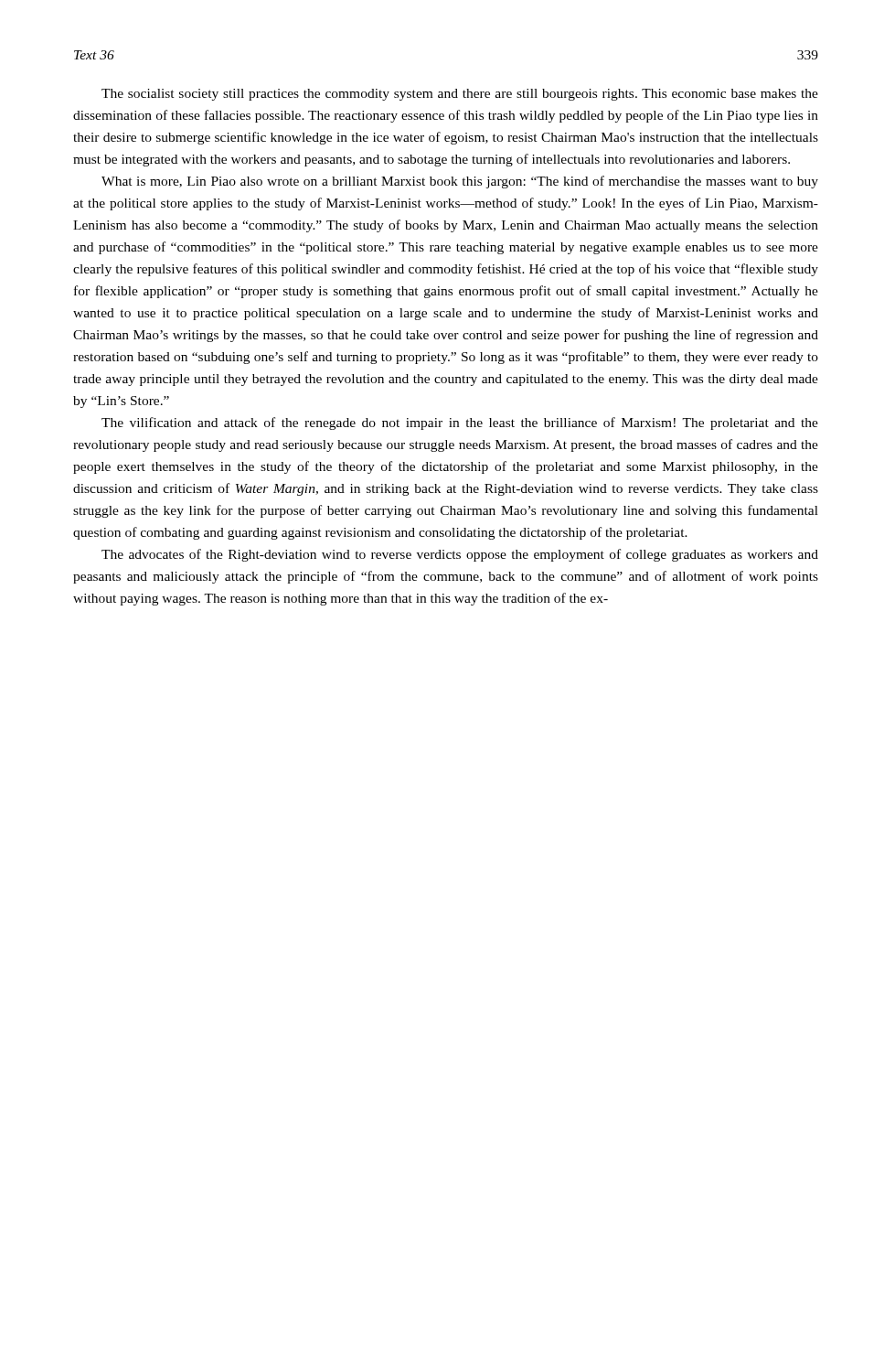Find the text block starting "The vilification and attack of"

coord(446,478)
